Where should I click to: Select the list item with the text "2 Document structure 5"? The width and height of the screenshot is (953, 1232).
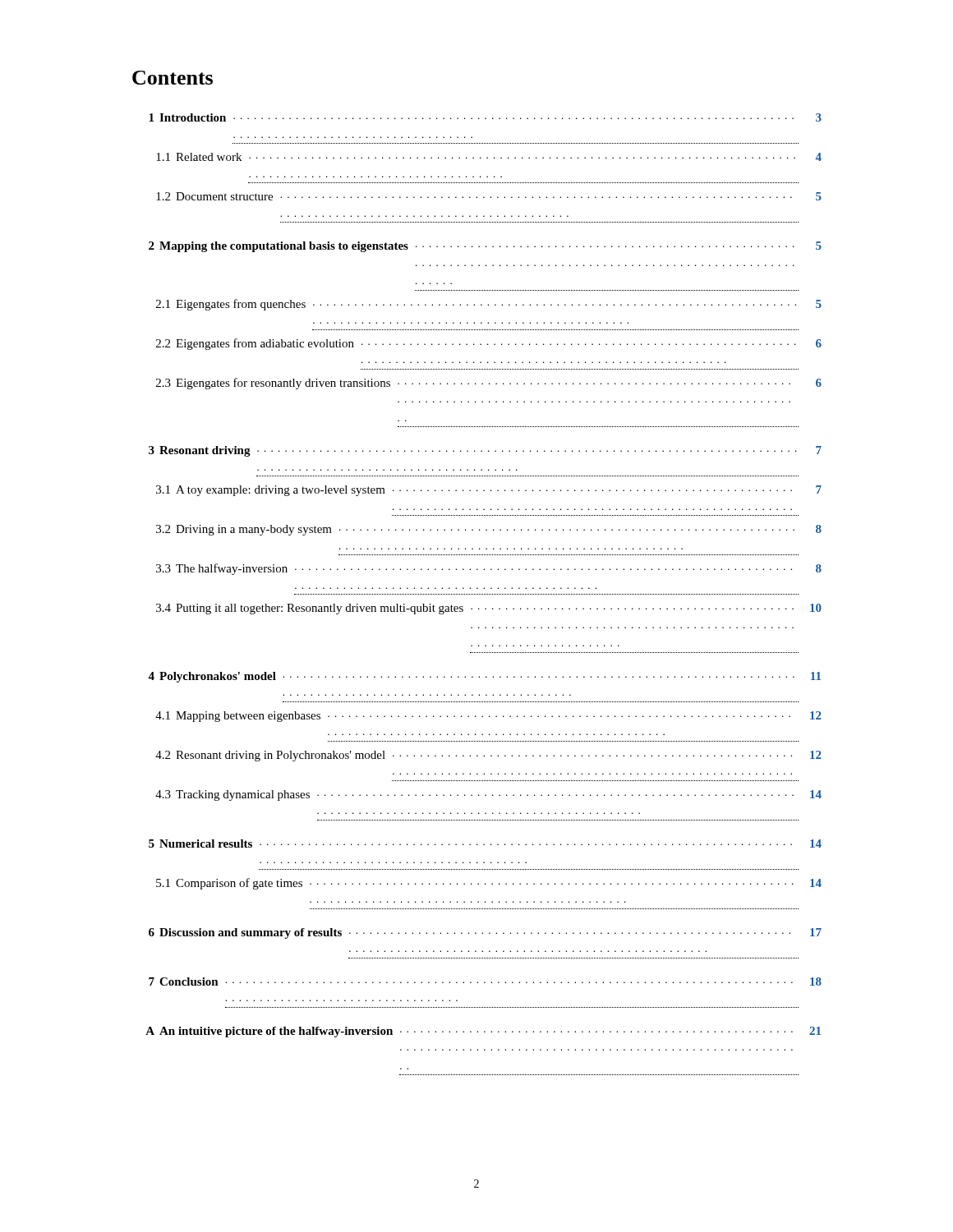(x=476, y=206)
